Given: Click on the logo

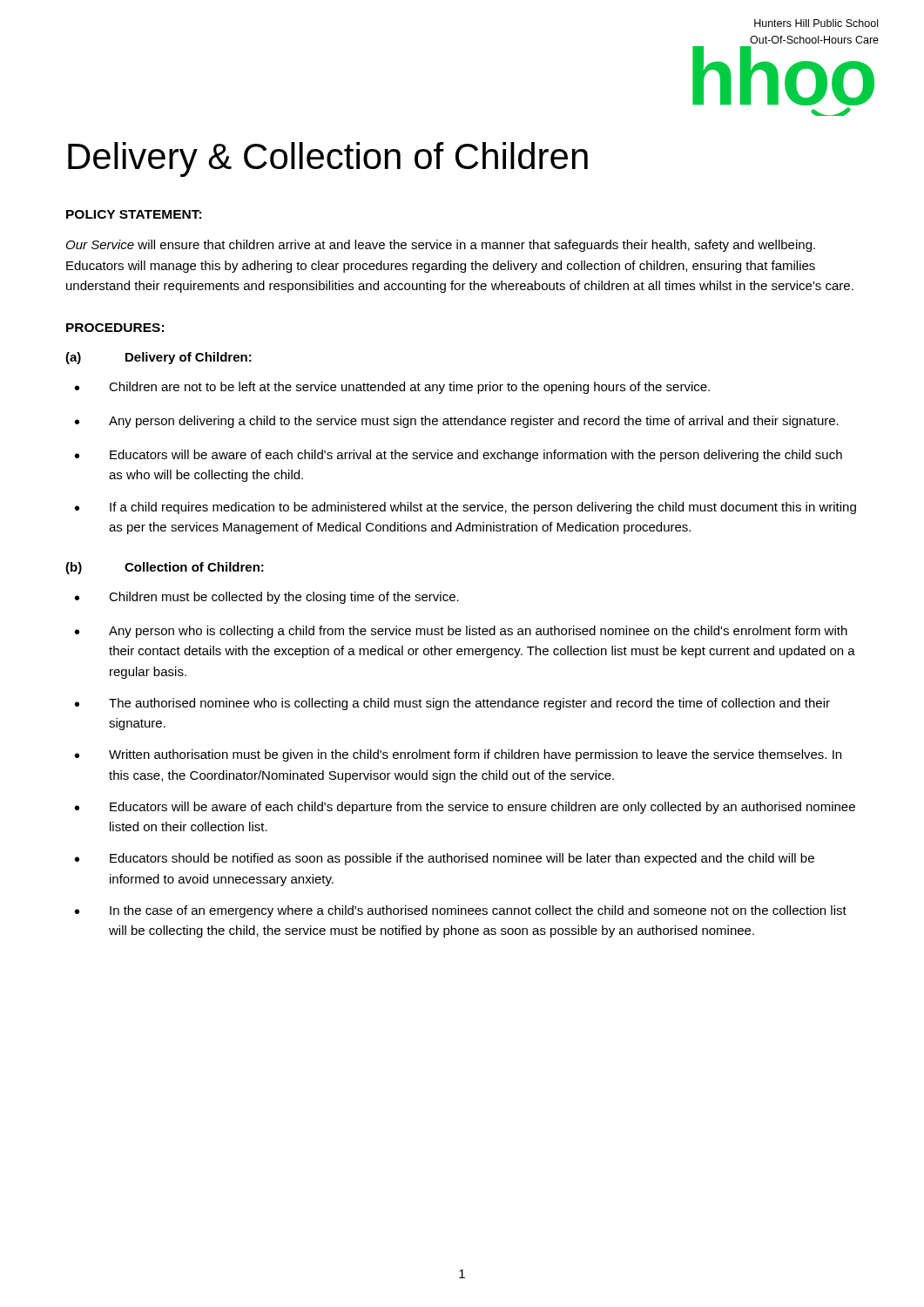Looking at the screenshot, I should pos(779,76).
